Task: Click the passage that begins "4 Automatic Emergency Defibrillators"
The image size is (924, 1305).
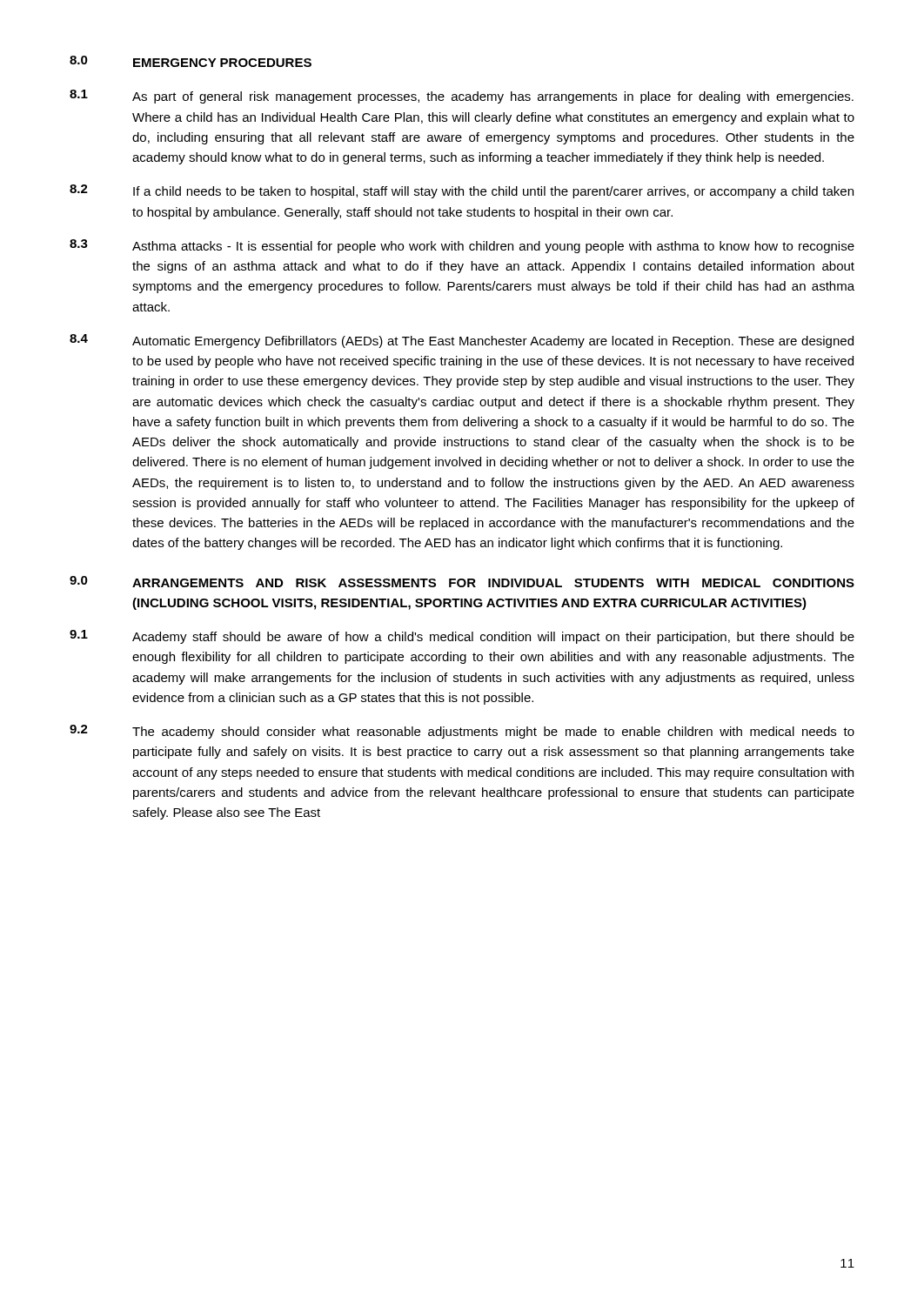Action: (462, 442)
